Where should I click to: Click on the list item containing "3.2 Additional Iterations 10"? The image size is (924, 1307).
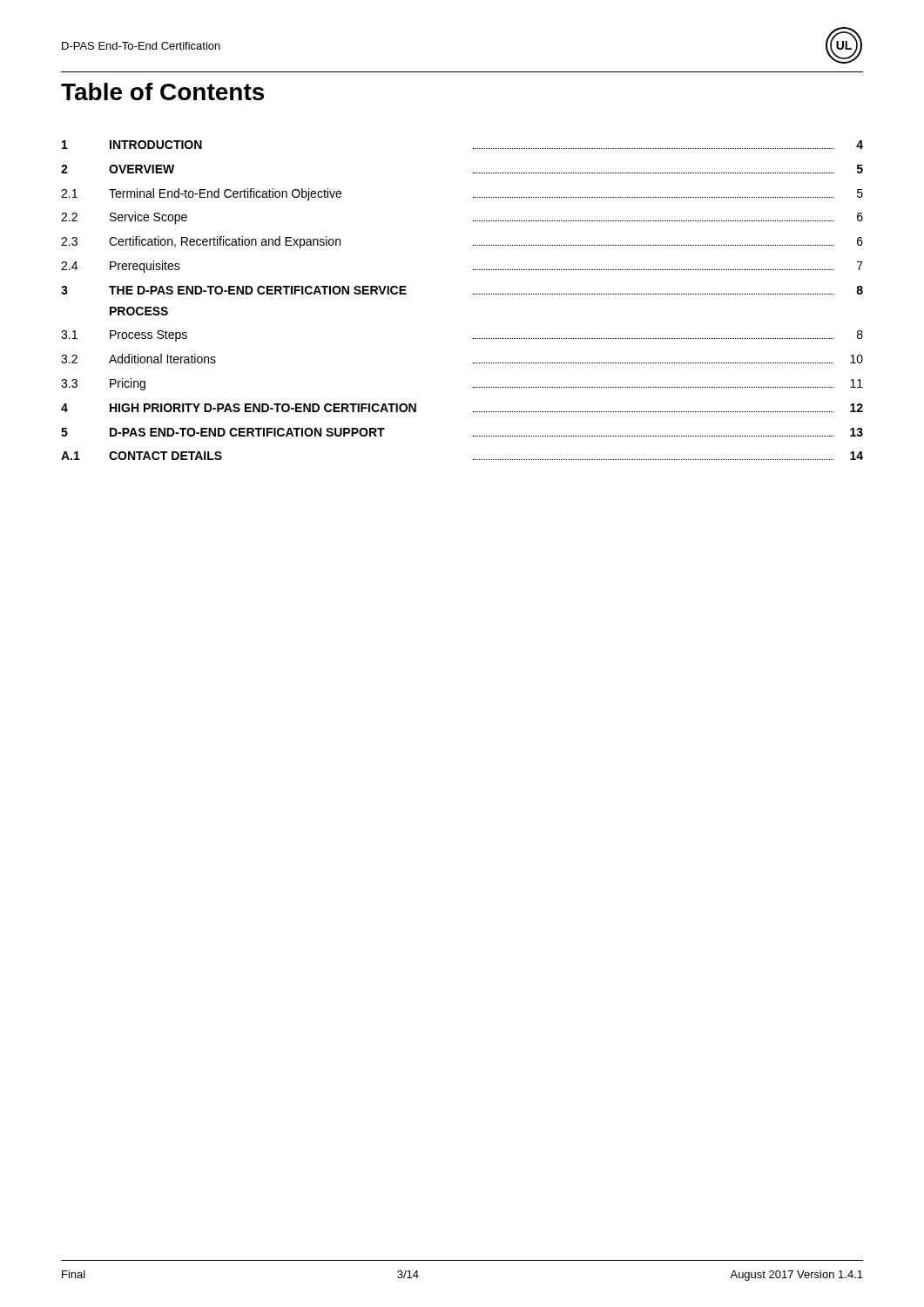462,360
